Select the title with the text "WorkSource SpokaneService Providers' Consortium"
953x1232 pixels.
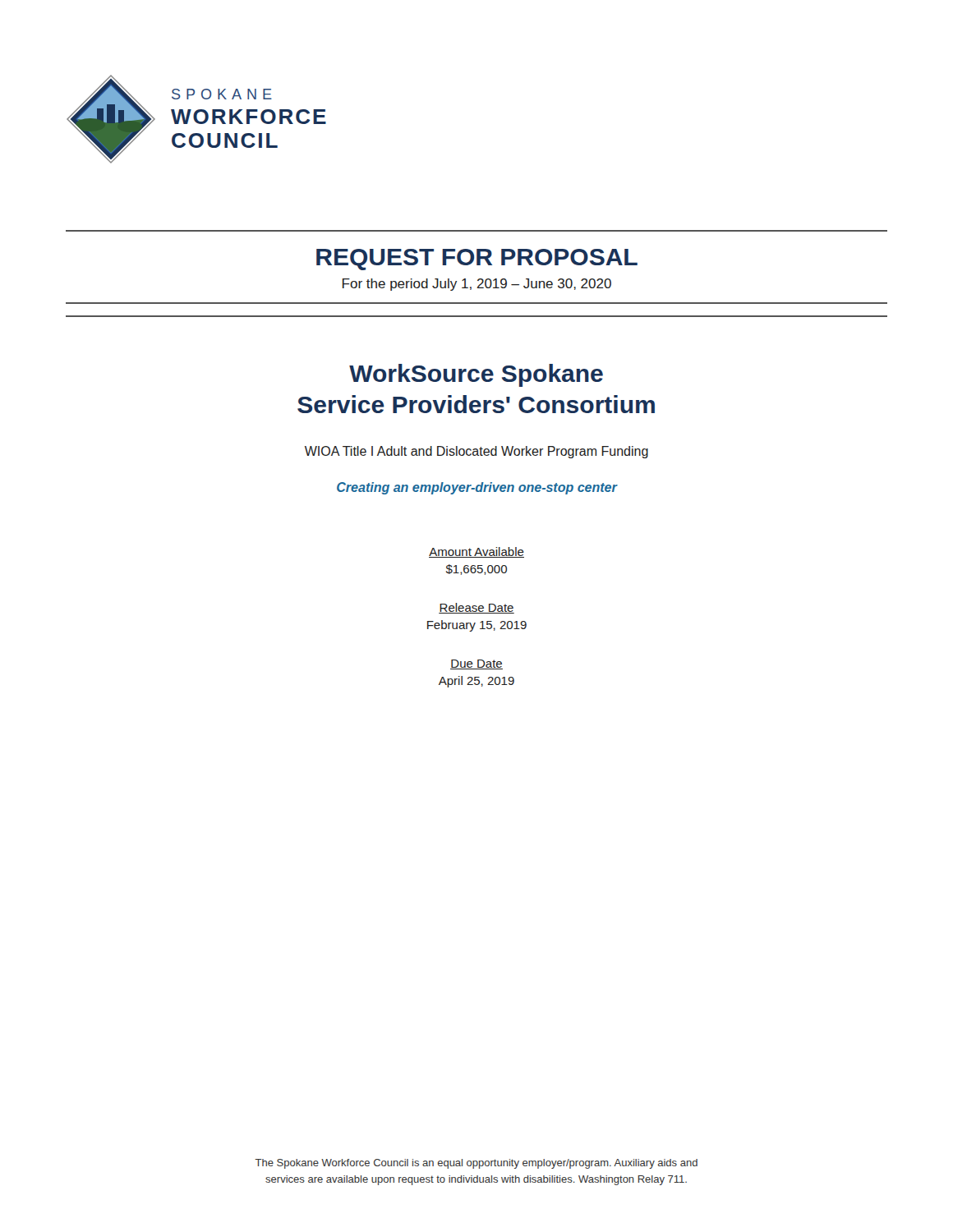pos(476,389)
